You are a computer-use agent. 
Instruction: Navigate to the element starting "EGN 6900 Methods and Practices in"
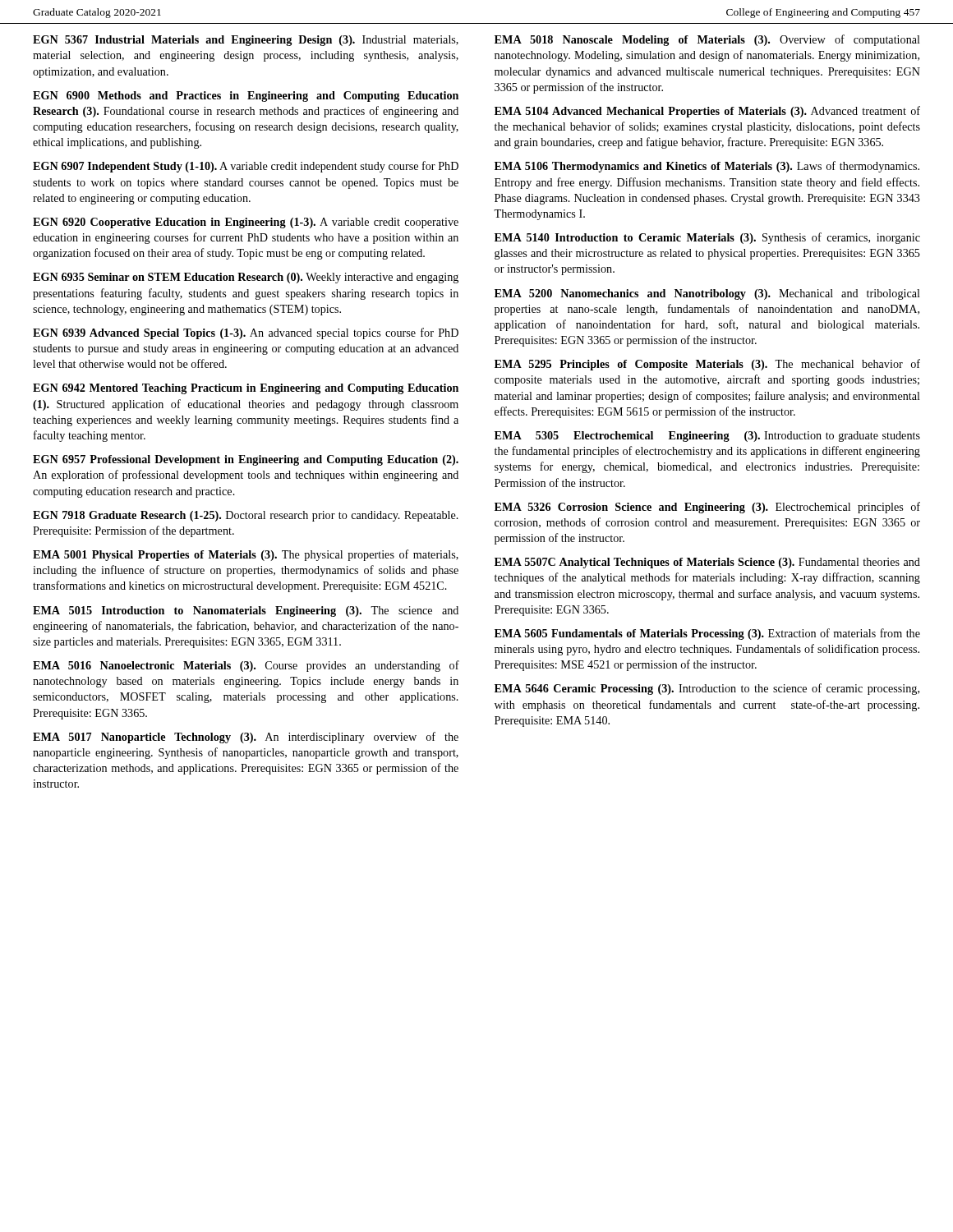tap(246, 119)
